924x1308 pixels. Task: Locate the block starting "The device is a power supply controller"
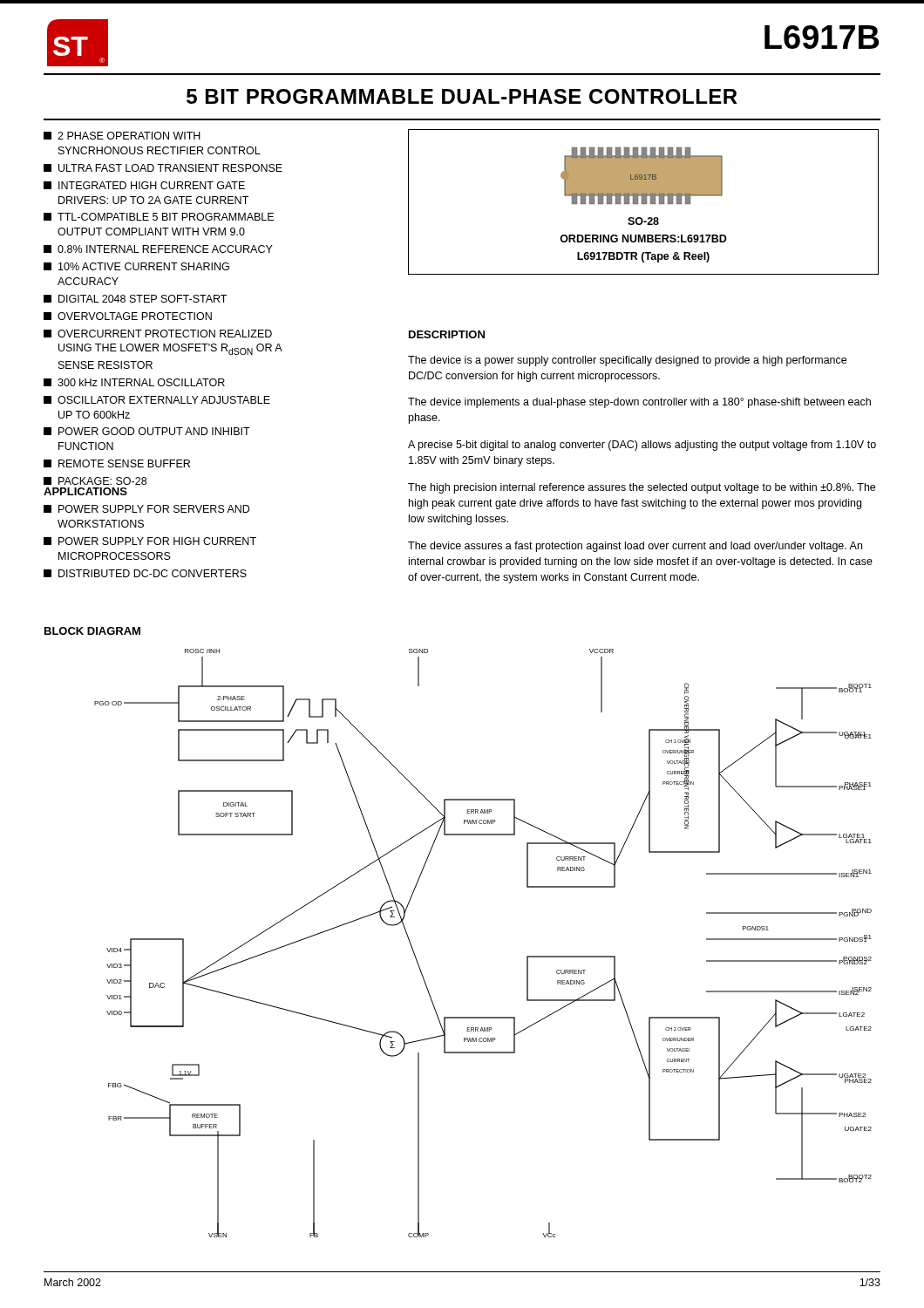click(x=627, y=361)
